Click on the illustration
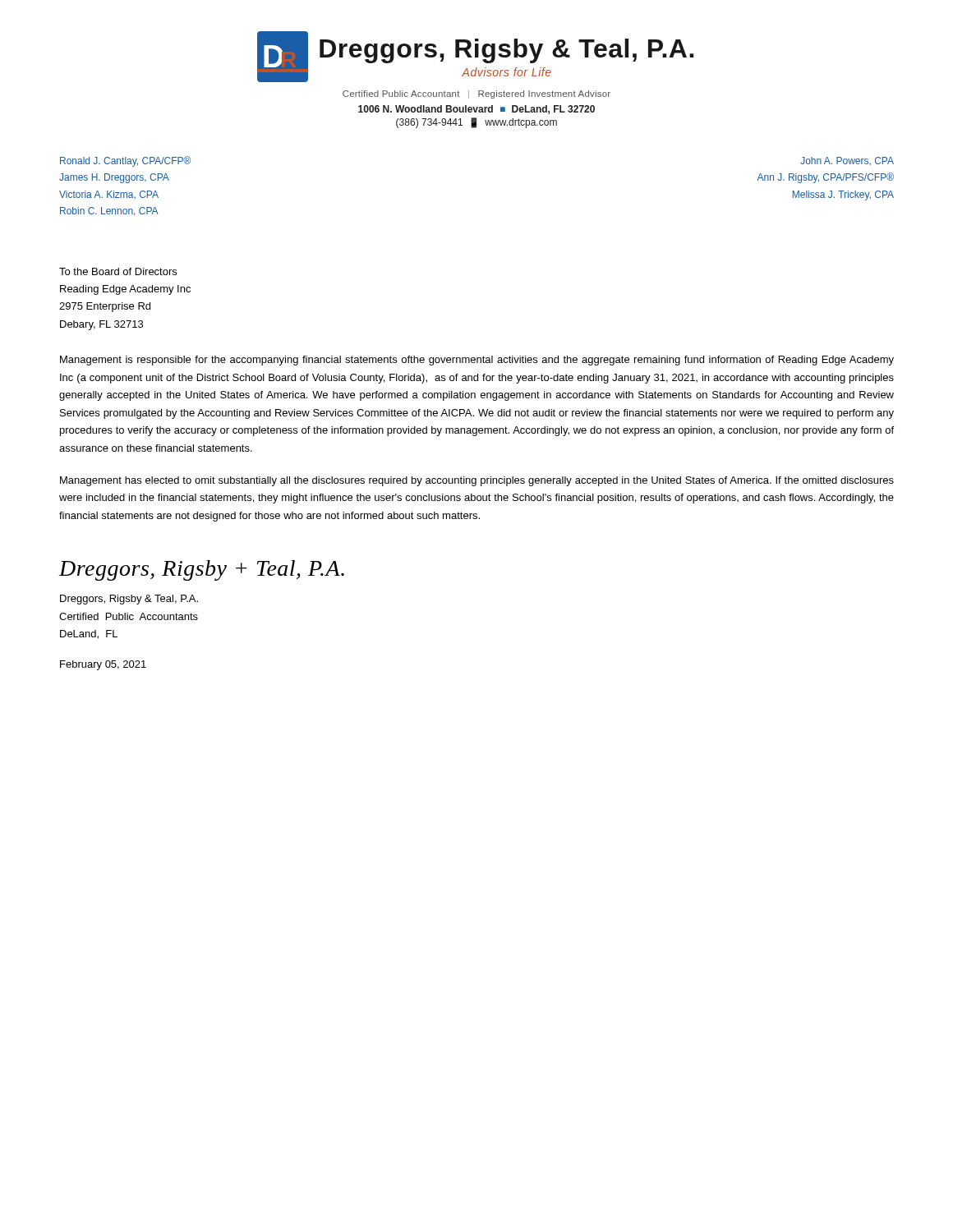 point(476,569)
